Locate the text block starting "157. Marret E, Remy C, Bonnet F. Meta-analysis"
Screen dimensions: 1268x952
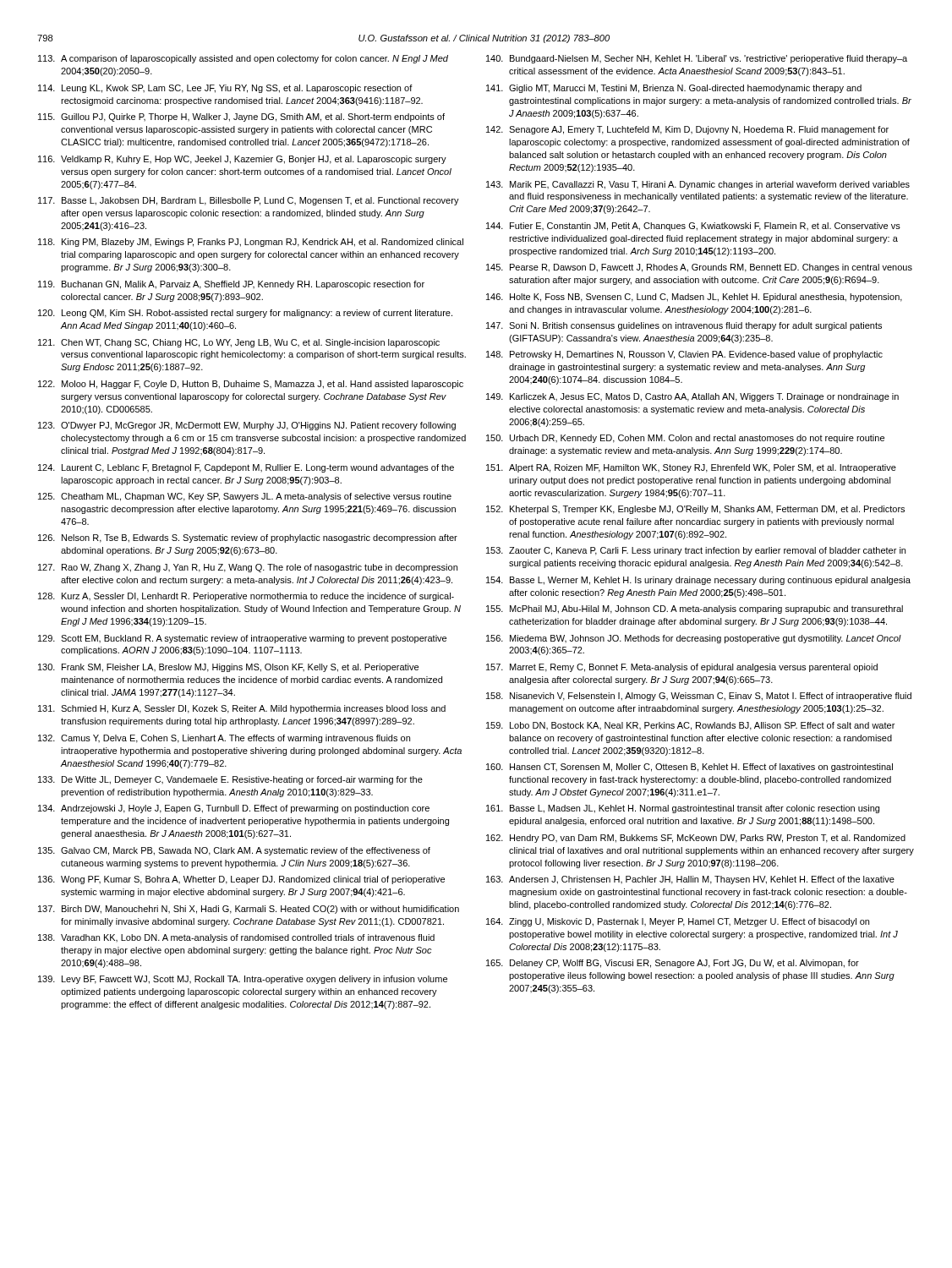pos(700,674)
